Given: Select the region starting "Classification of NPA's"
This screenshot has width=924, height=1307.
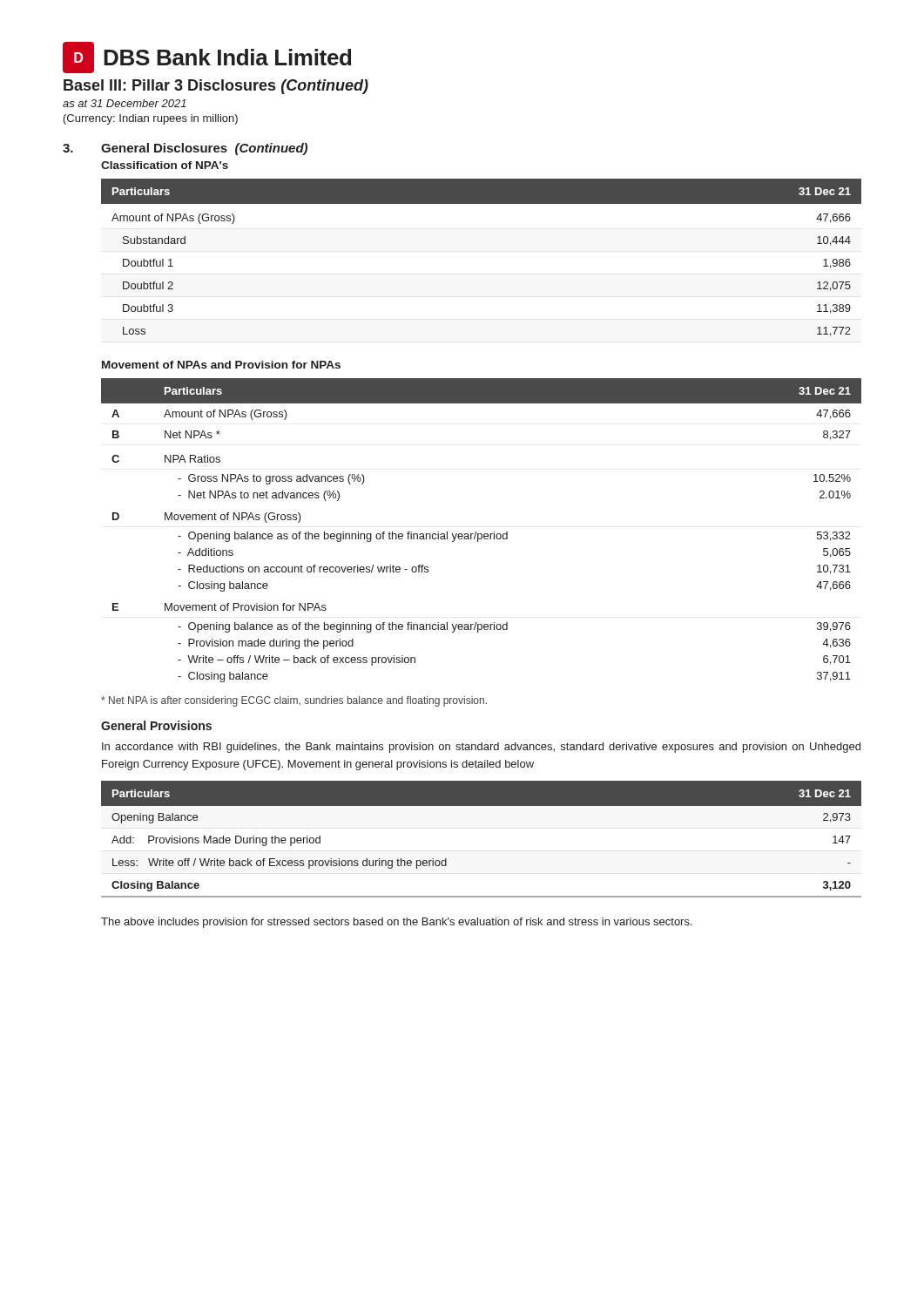Looking at the screenshot, I should (165, 165).
